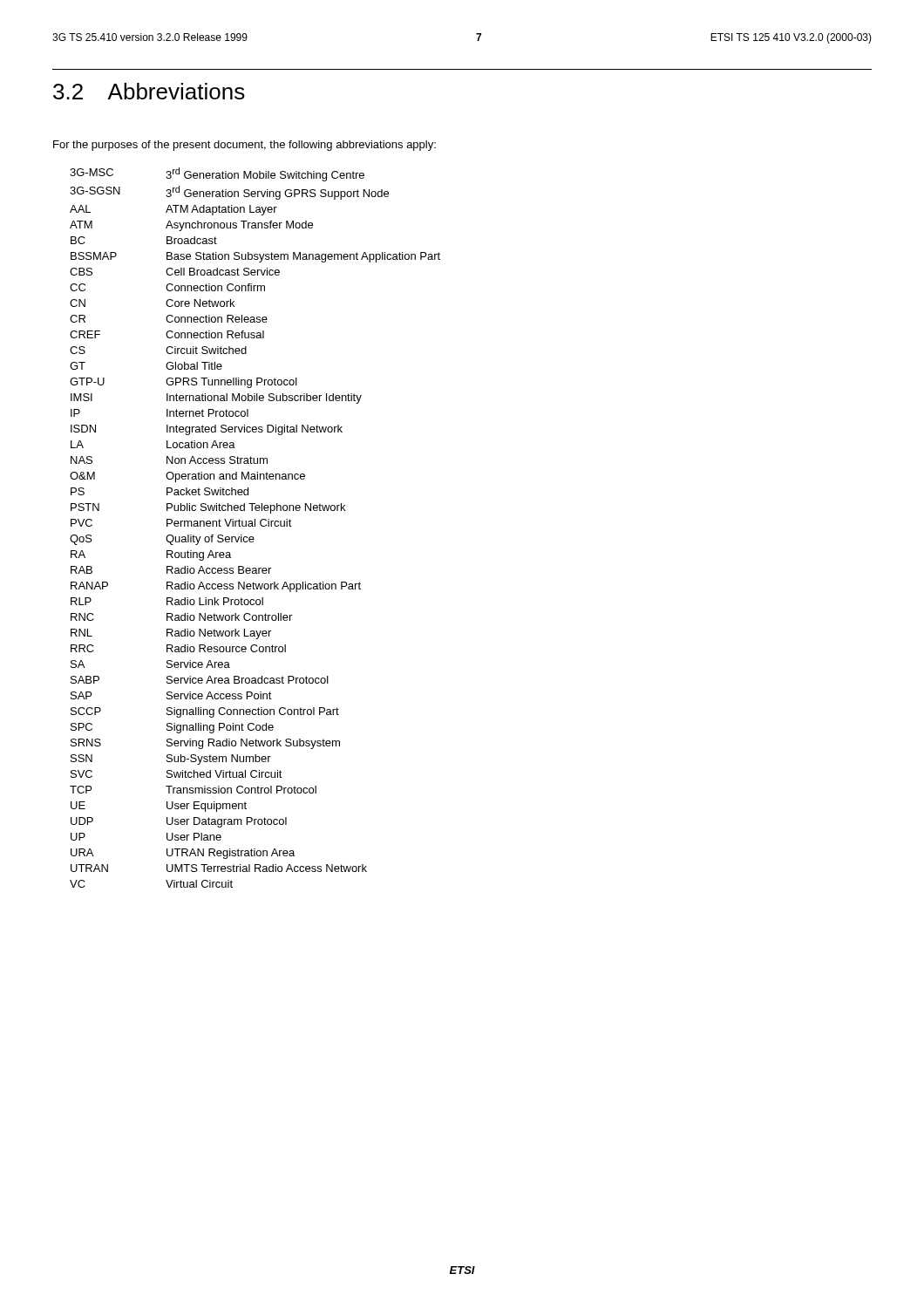Locate the element starting "3.2 Abbreviations"
The width and height of the screenshot is (924, 1308).
point(149,92)
